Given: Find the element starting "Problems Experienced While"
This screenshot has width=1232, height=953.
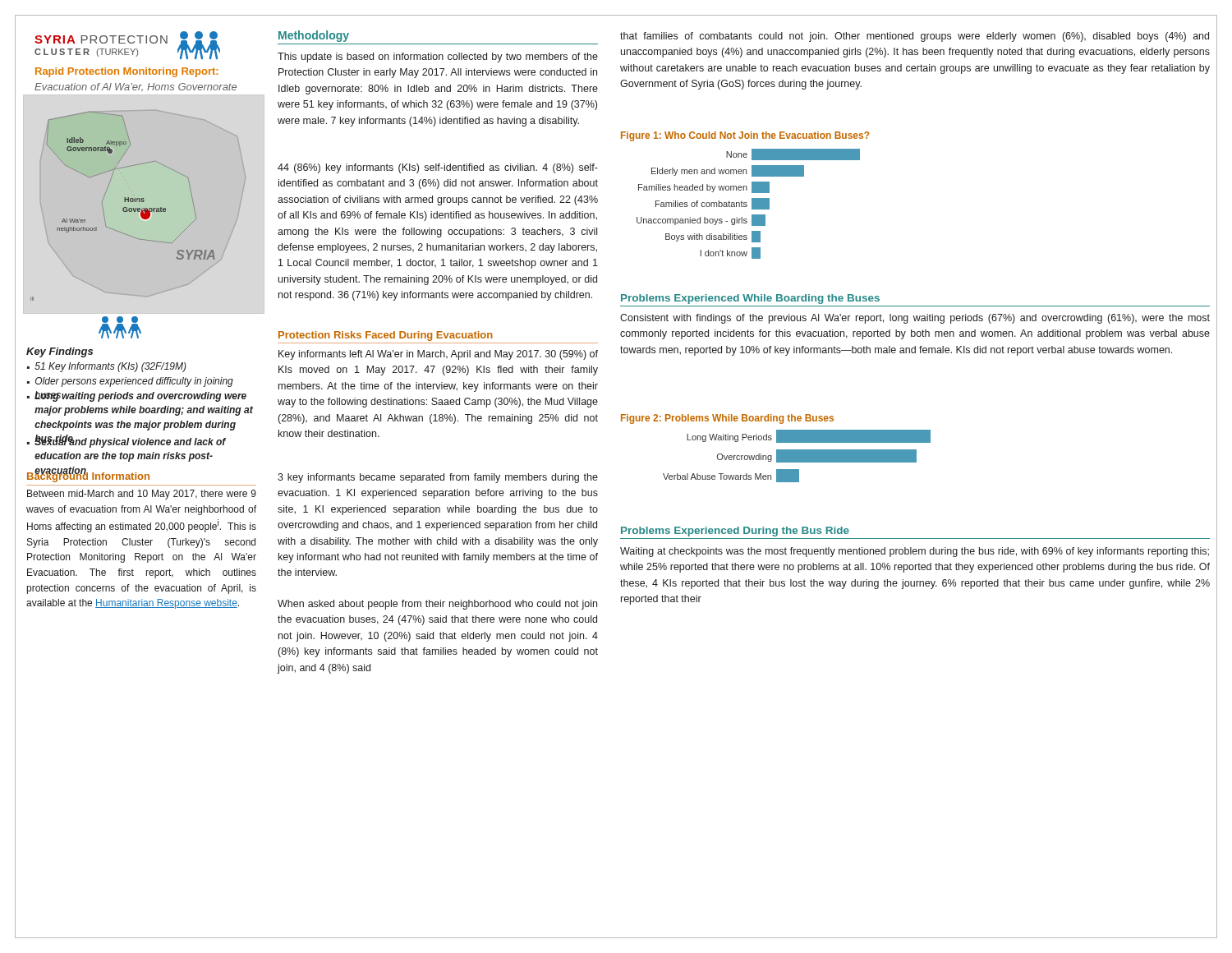Looking at the screenshot, I should click(750, 298).
